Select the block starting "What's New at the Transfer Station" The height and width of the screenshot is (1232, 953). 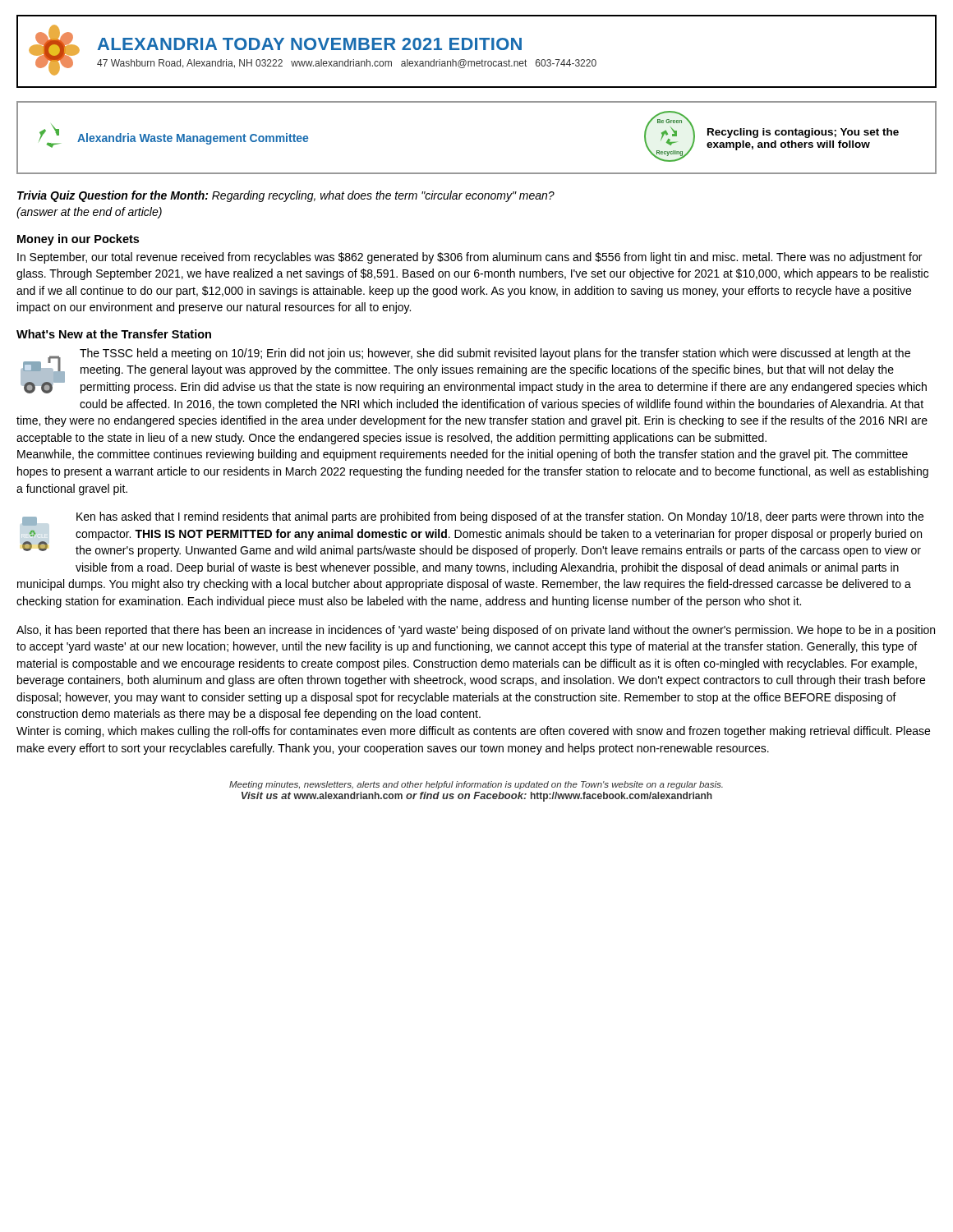point(114,334)
